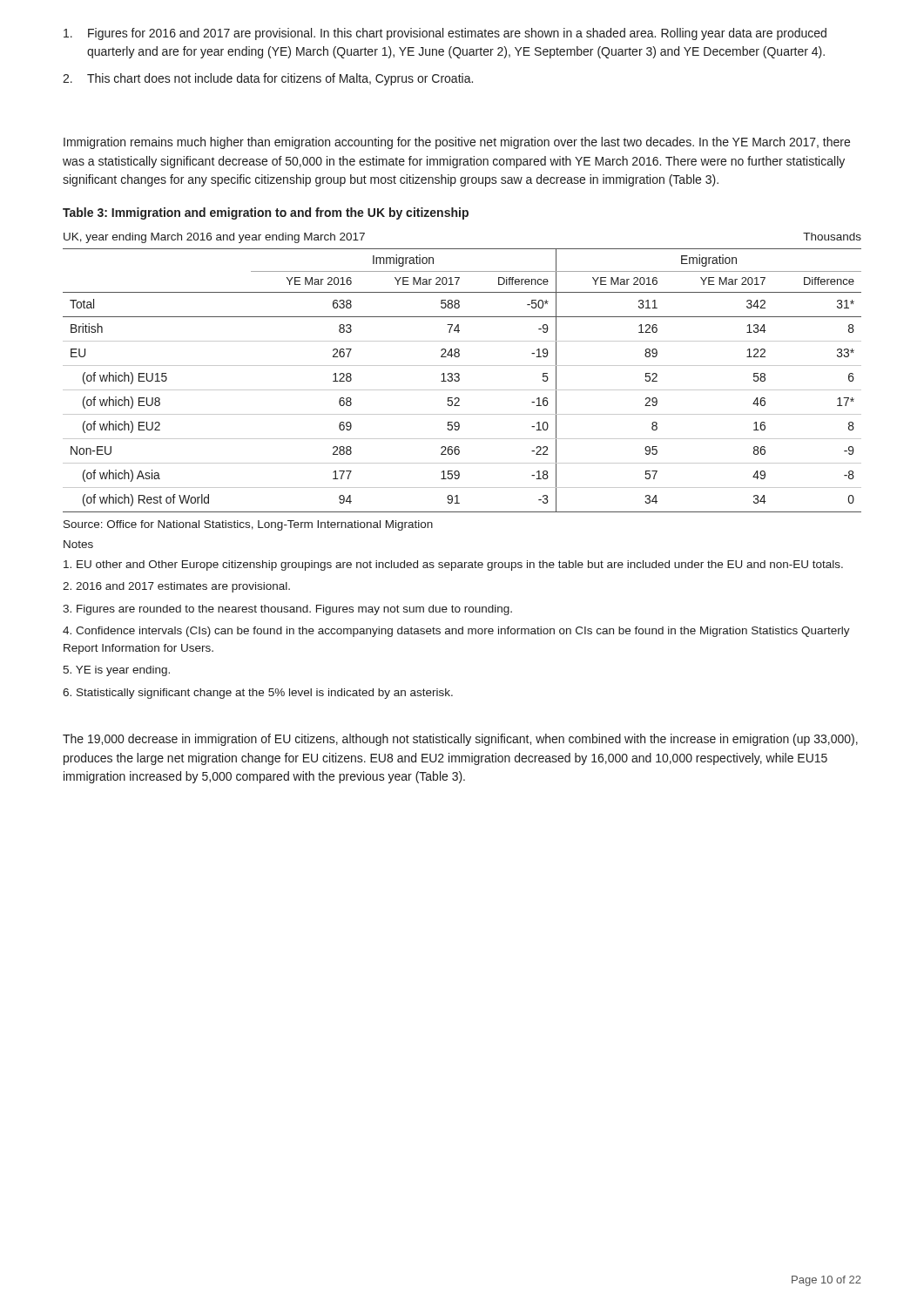Locate the block of text that opens with "2. This chart does not include"
Screen dimensions: 1307x924
click(462, 79)
